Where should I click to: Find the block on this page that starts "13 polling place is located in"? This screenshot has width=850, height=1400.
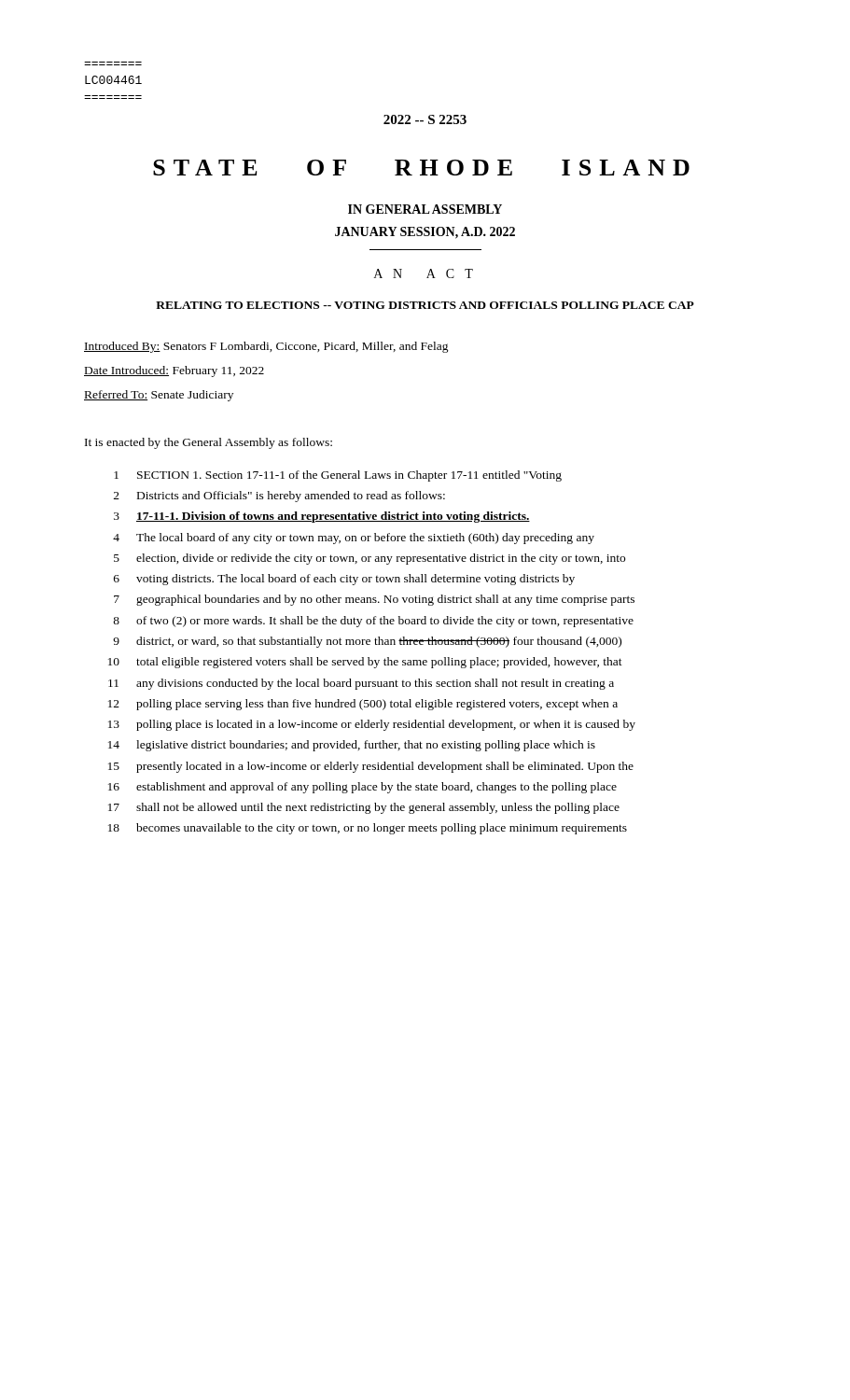[x=425, y=724]
